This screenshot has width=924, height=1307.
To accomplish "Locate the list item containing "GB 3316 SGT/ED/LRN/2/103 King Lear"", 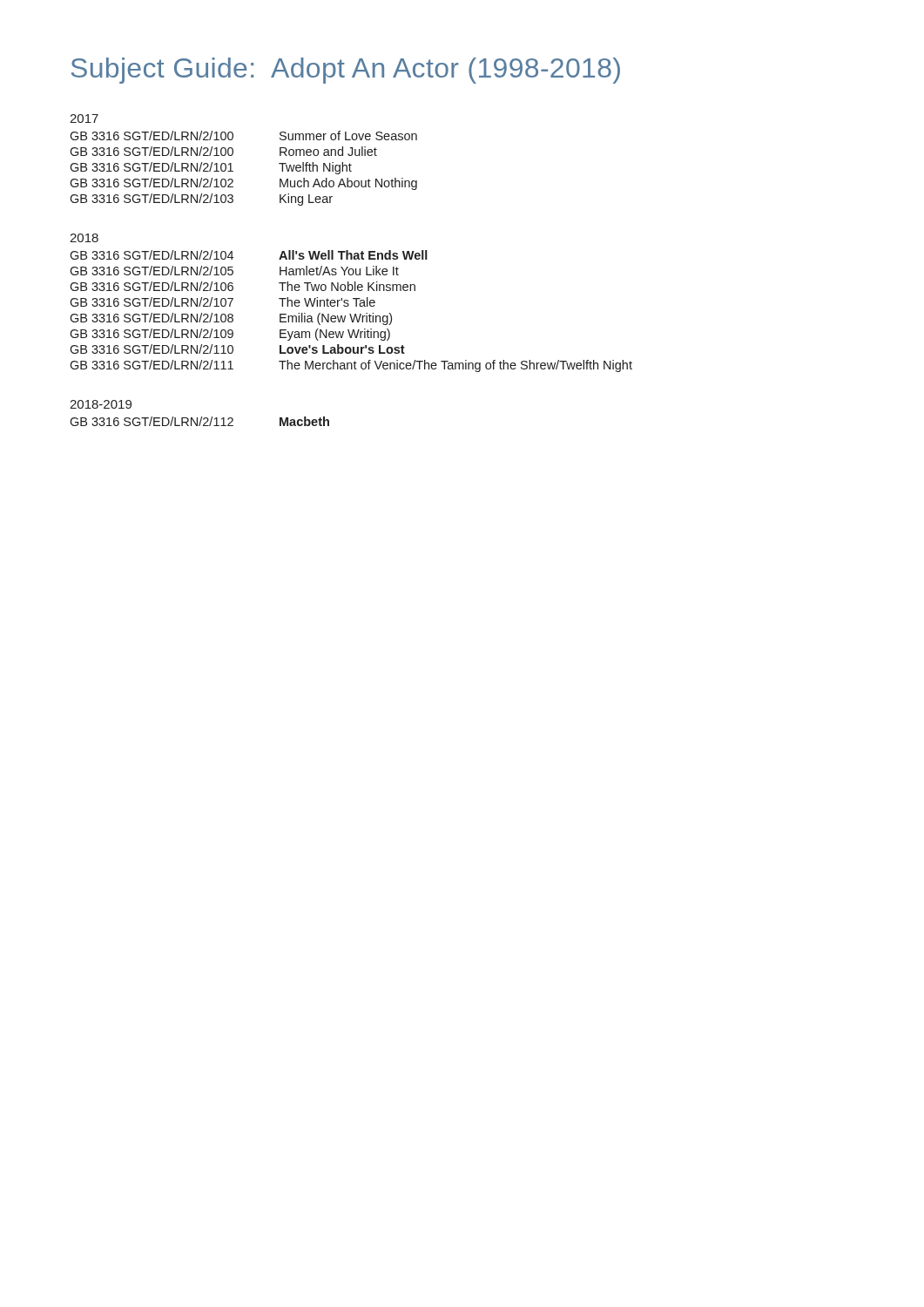I will tap(201, 200).
